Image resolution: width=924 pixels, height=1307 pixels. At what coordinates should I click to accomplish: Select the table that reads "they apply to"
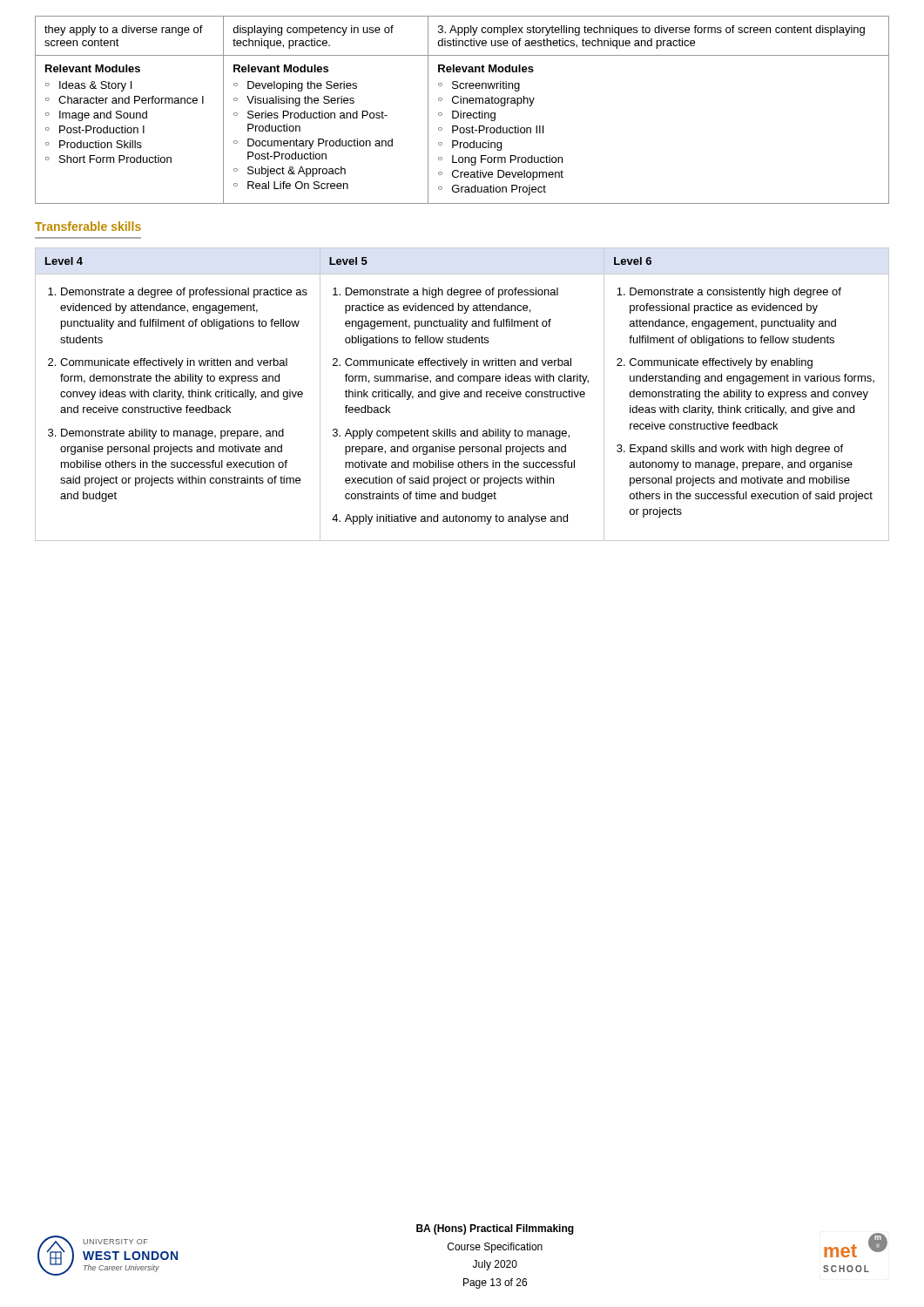pos(462,110)
